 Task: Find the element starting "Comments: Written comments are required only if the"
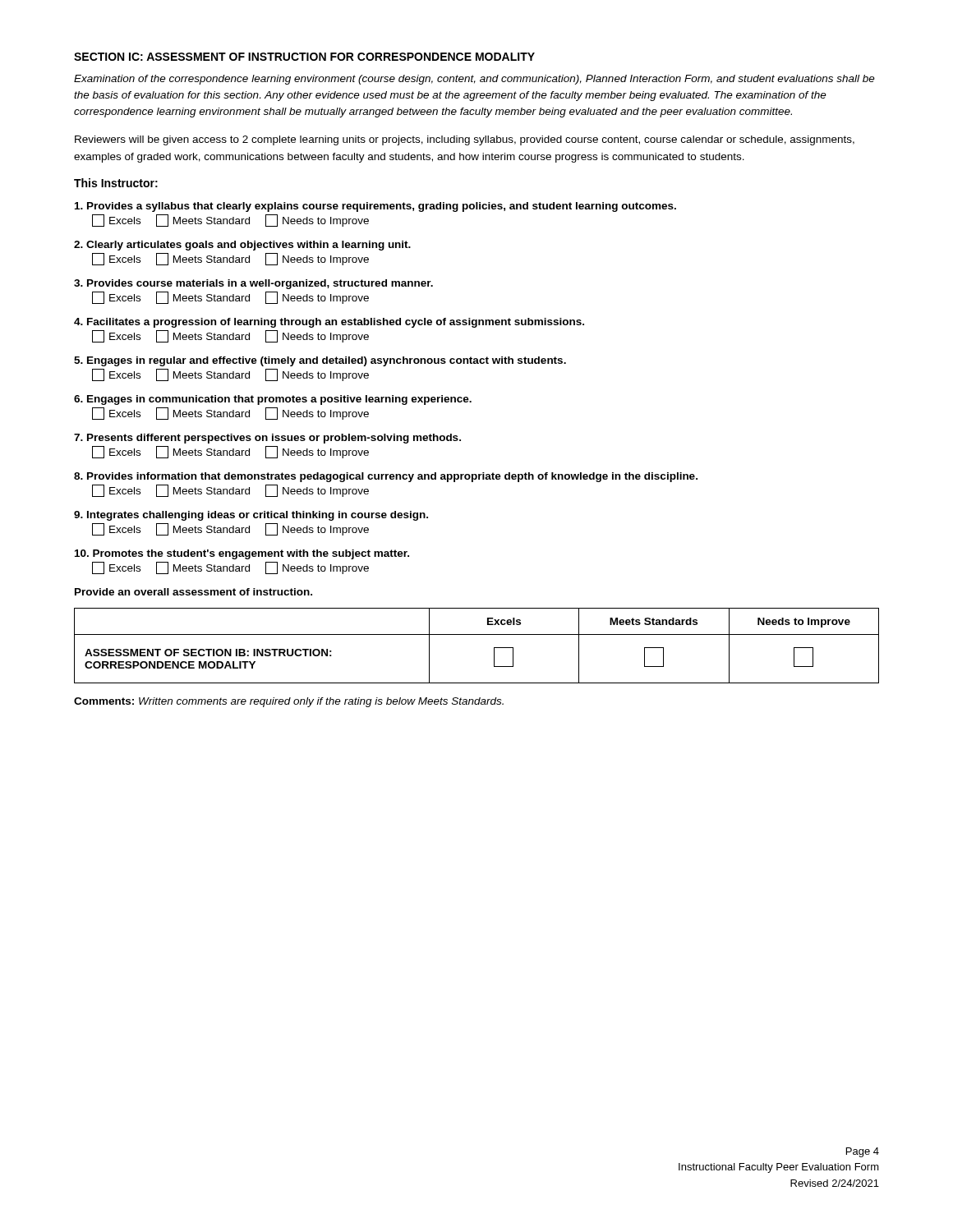(289, 701)
